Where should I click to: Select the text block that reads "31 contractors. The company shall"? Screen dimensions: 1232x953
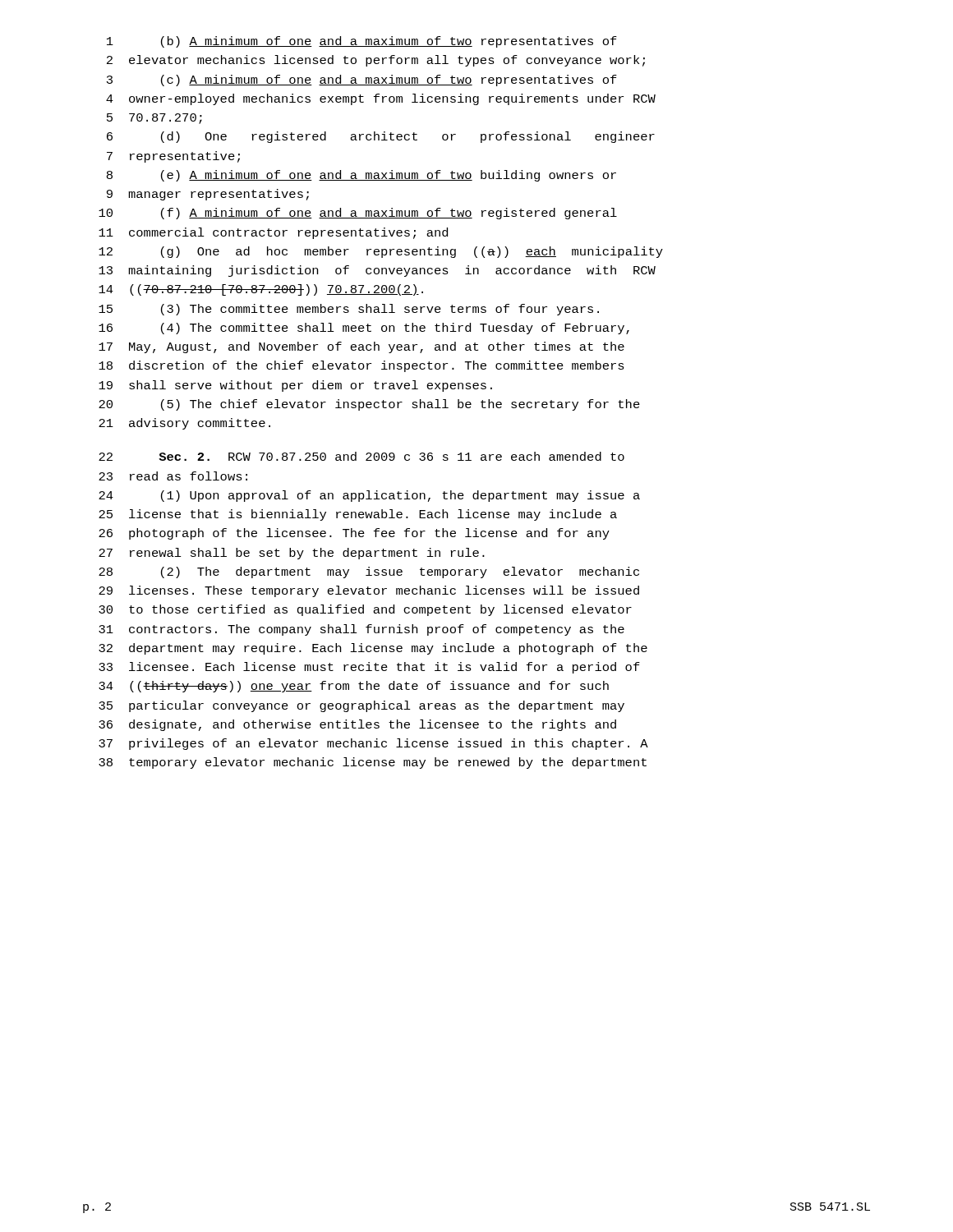pos(476,630)
